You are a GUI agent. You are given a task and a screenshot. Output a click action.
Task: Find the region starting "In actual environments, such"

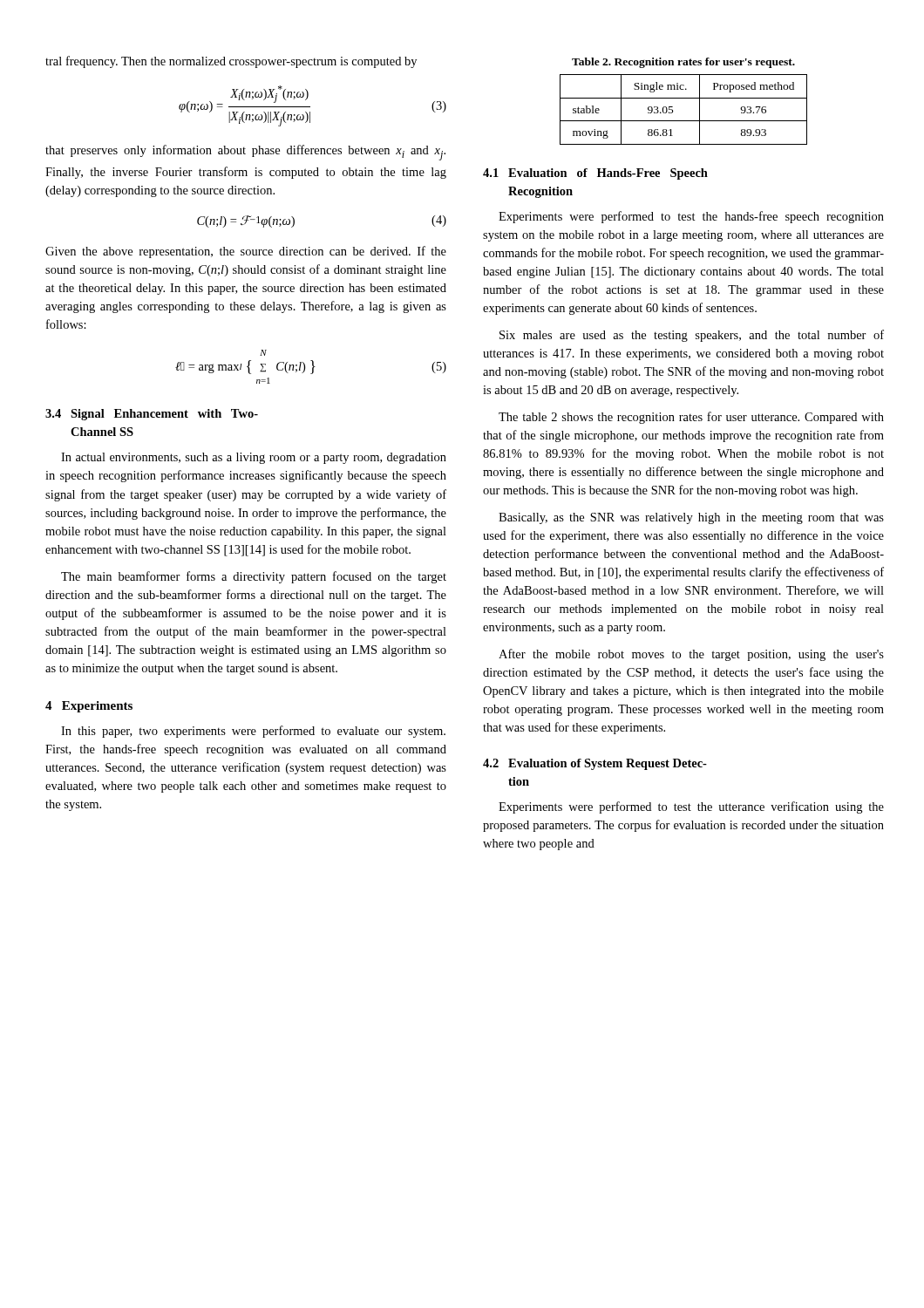coord(246,563)
